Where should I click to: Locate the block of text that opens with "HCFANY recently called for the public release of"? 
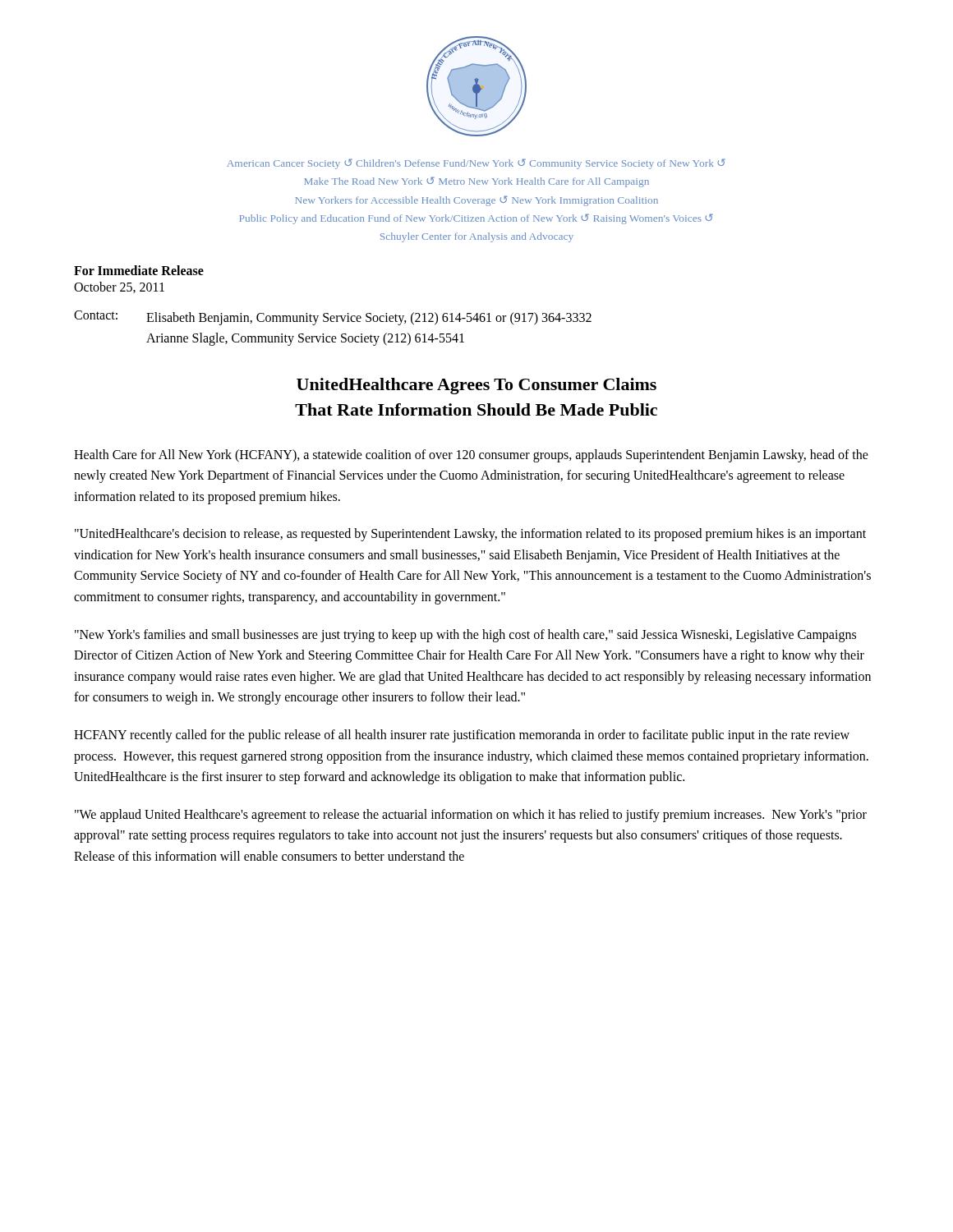(473, 756)
